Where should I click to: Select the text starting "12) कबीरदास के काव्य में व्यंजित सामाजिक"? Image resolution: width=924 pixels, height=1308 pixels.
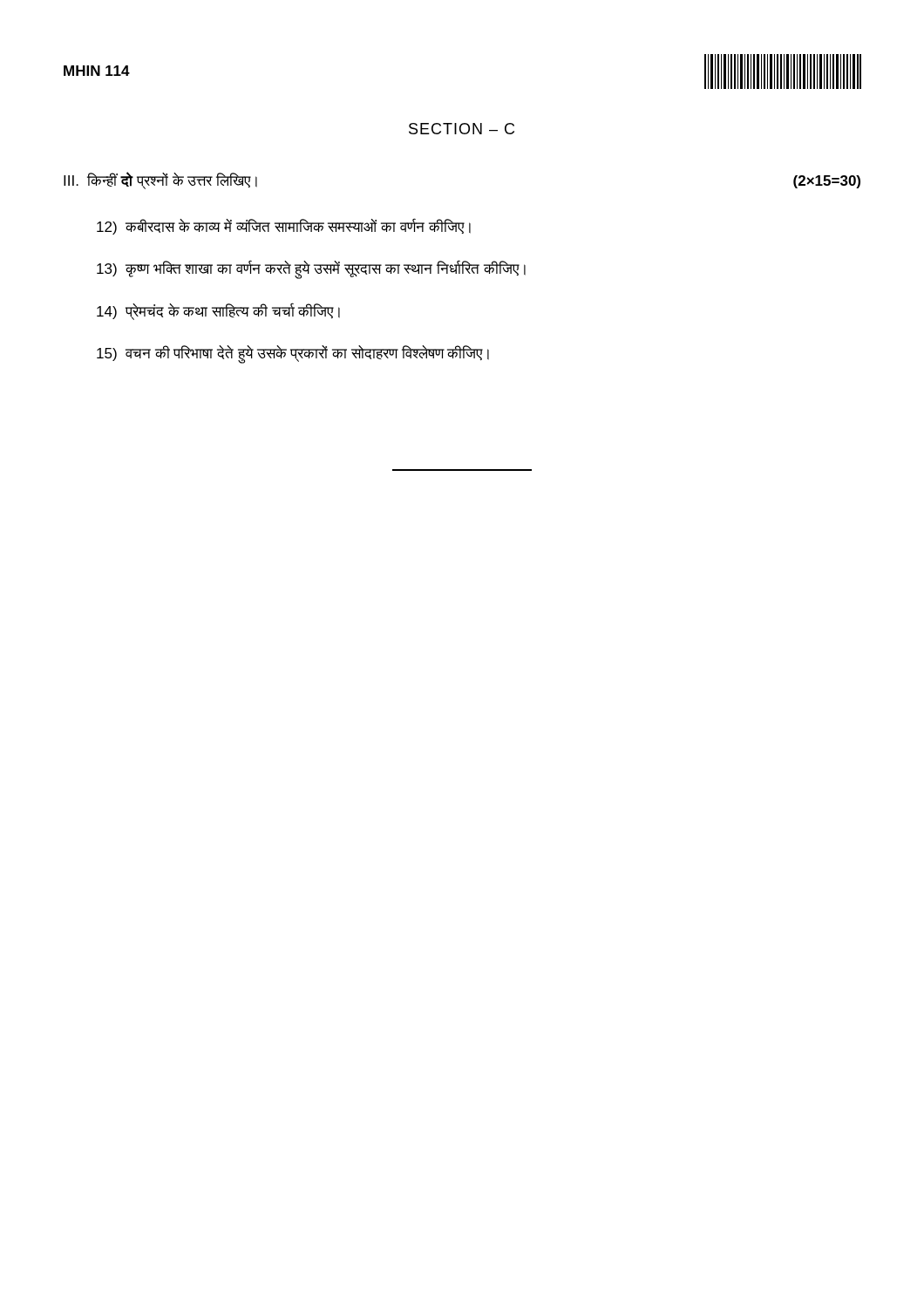click(x=284, y=227)
